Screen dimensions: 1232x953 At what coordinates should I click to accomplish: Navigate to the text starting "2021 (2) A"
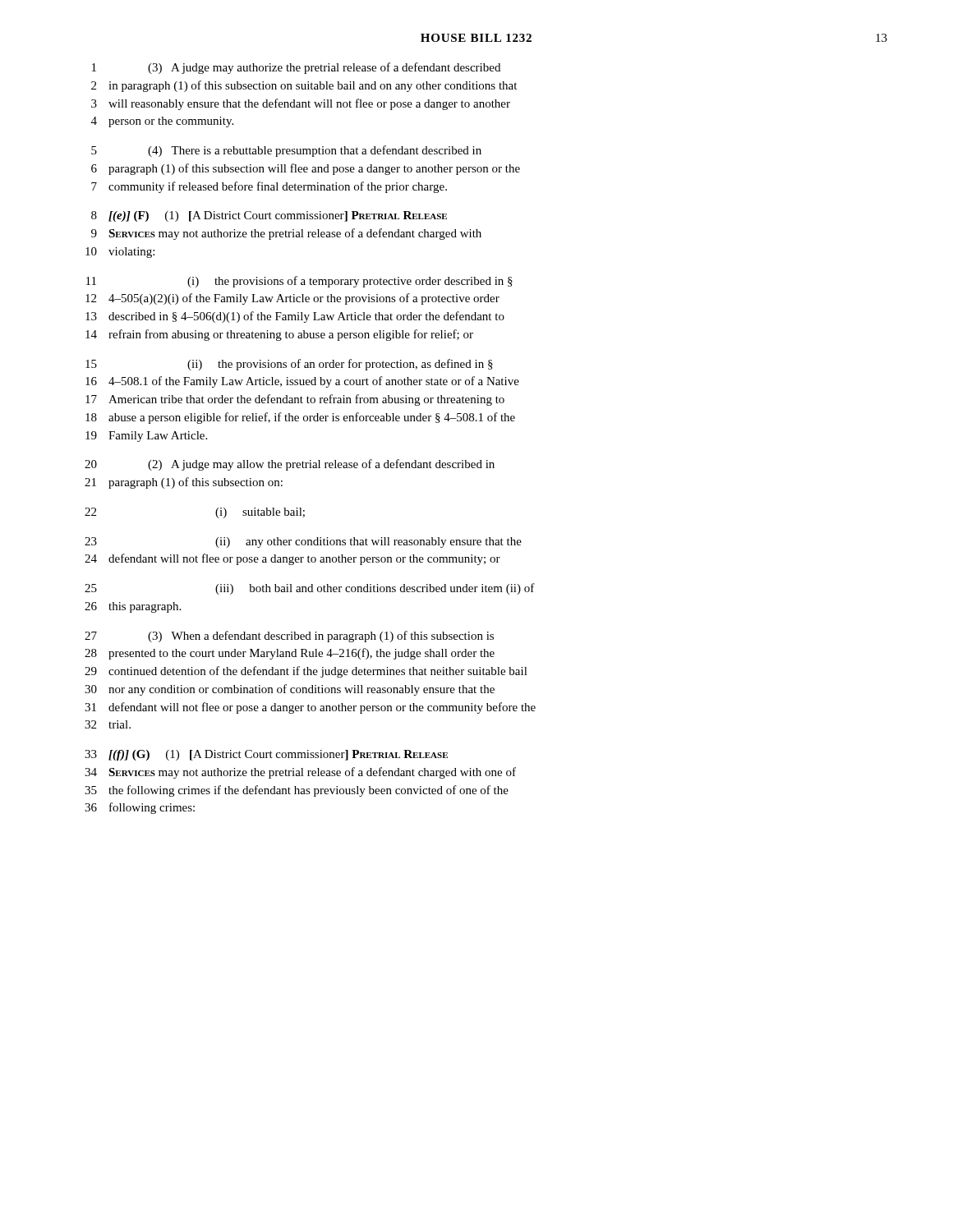tap(476, 474)
